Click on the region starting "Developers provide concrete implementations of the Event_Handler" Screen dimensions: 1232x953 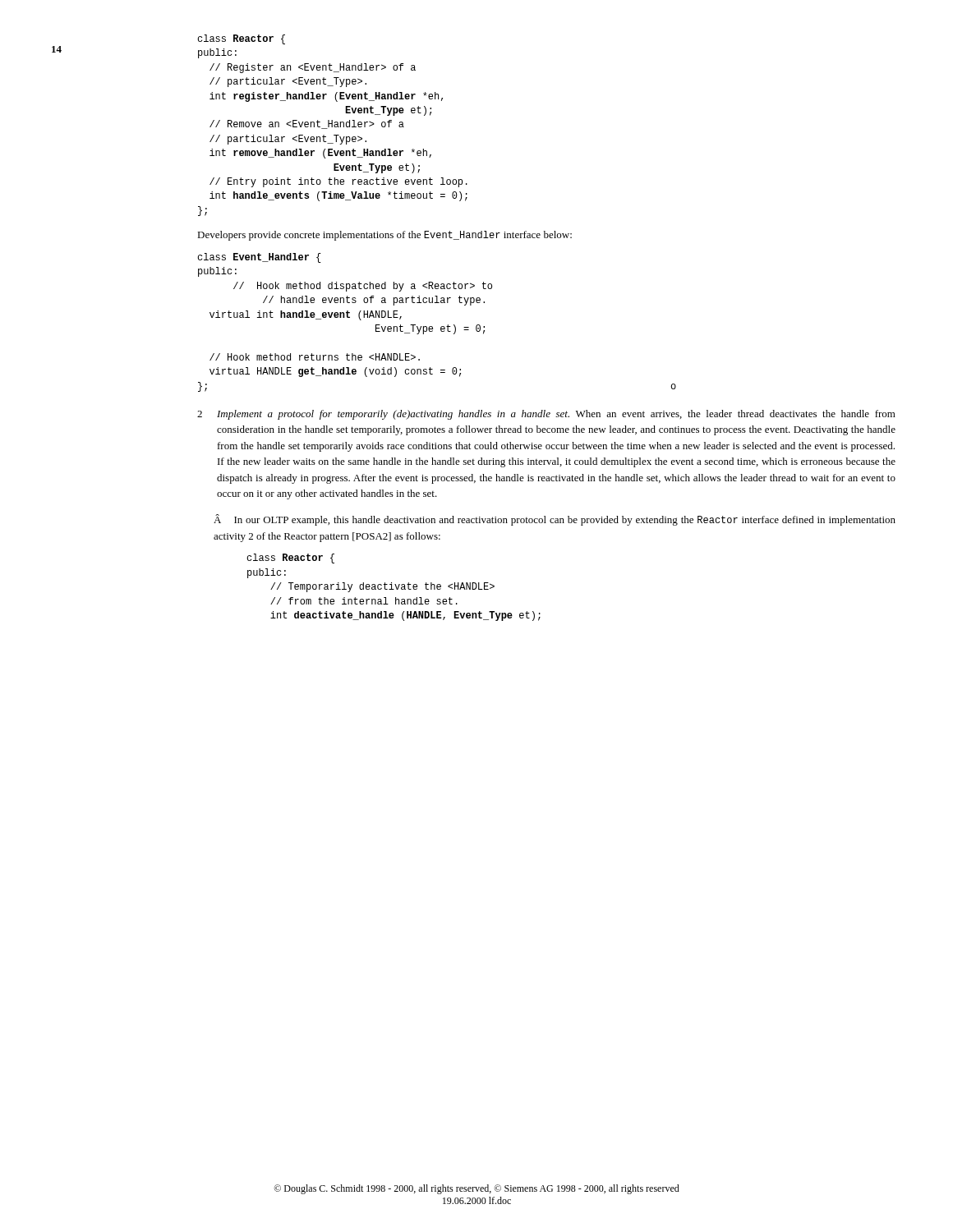click(x=385, y=235)
